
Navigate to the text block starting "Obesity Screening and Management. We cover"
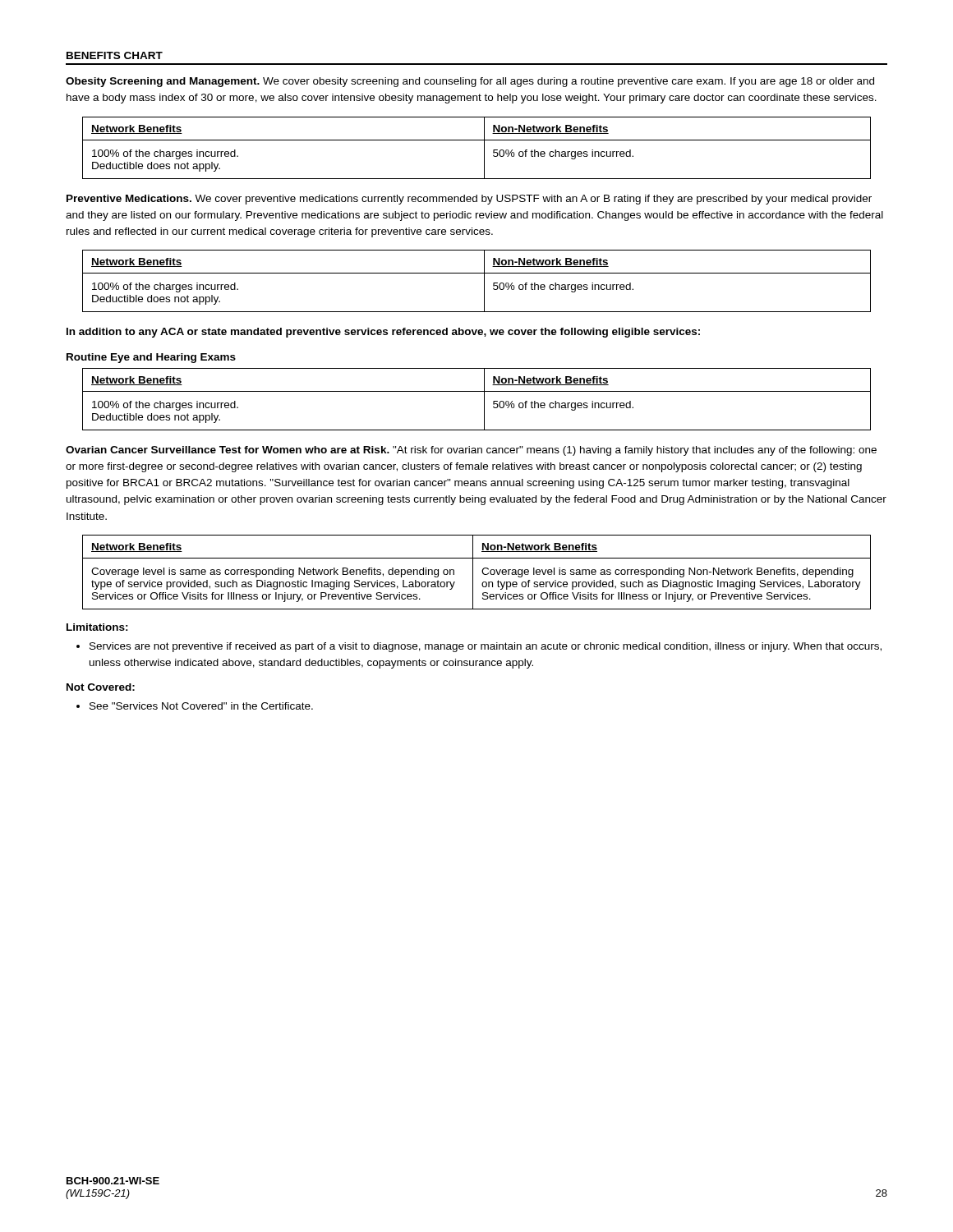pos(471,89)
